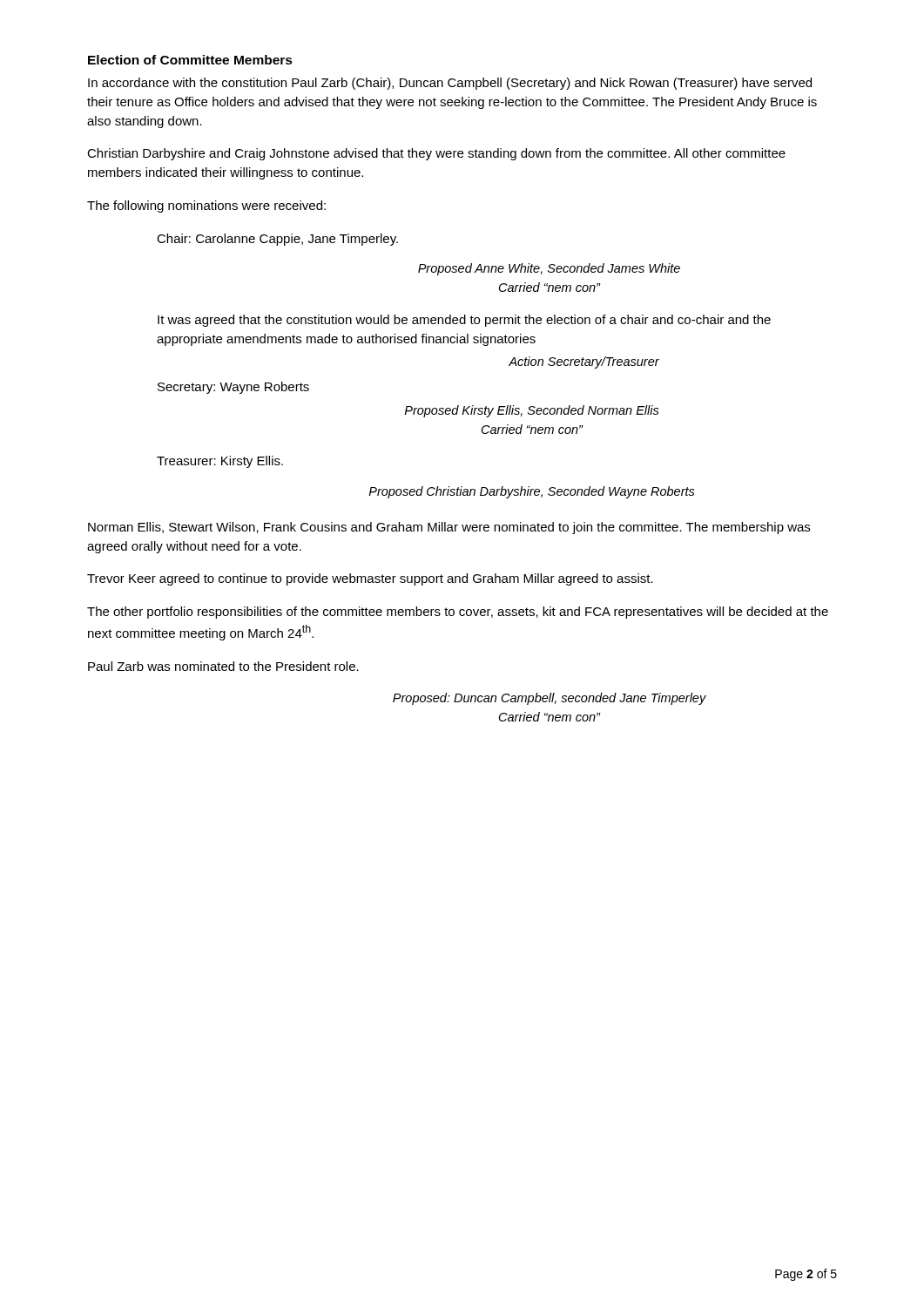Click on the text block that reads "Christian Darbyshire and"

436,163
